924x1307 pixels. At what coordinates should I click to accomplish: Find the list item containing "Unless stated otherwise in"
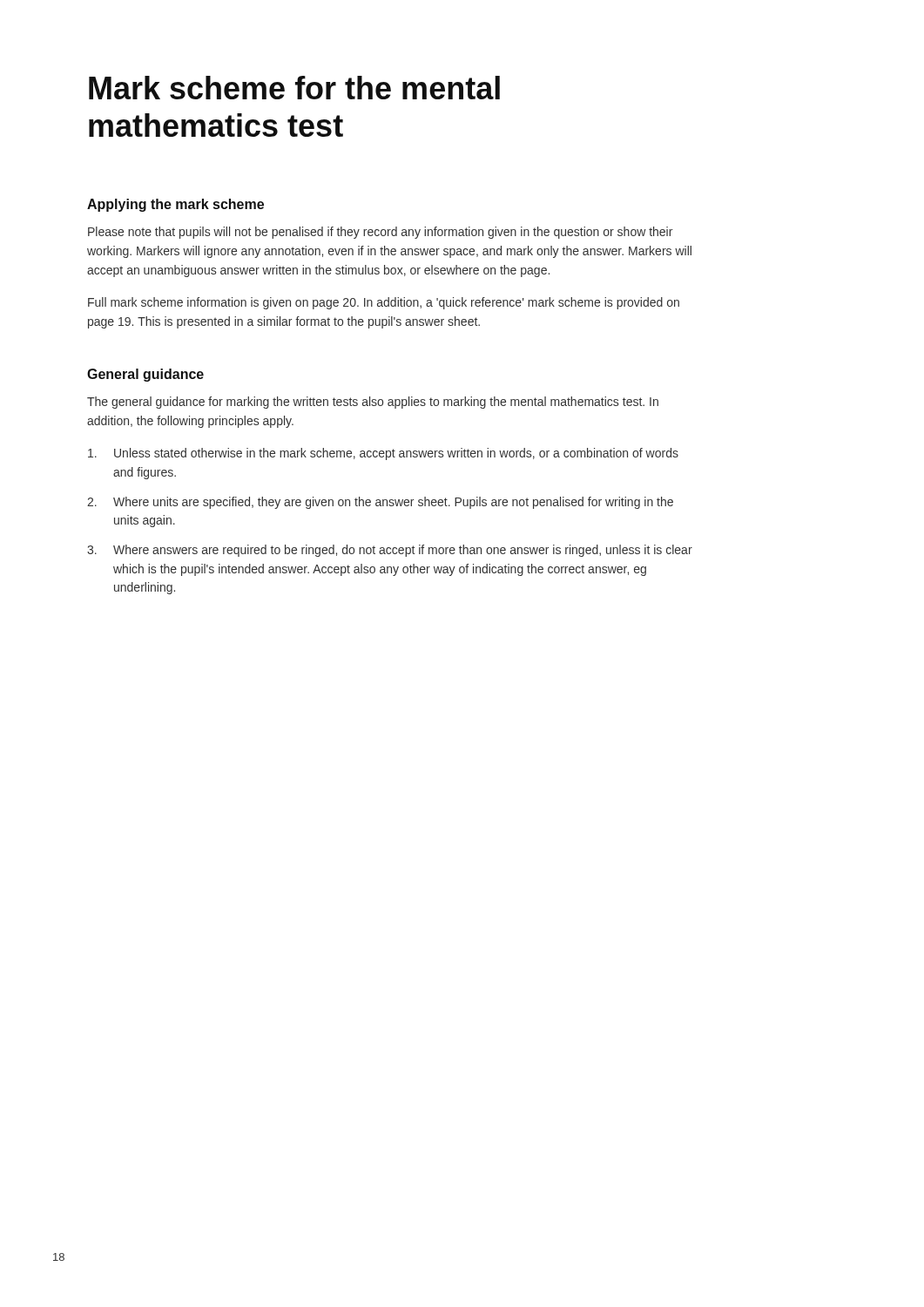tap(392, 463)
